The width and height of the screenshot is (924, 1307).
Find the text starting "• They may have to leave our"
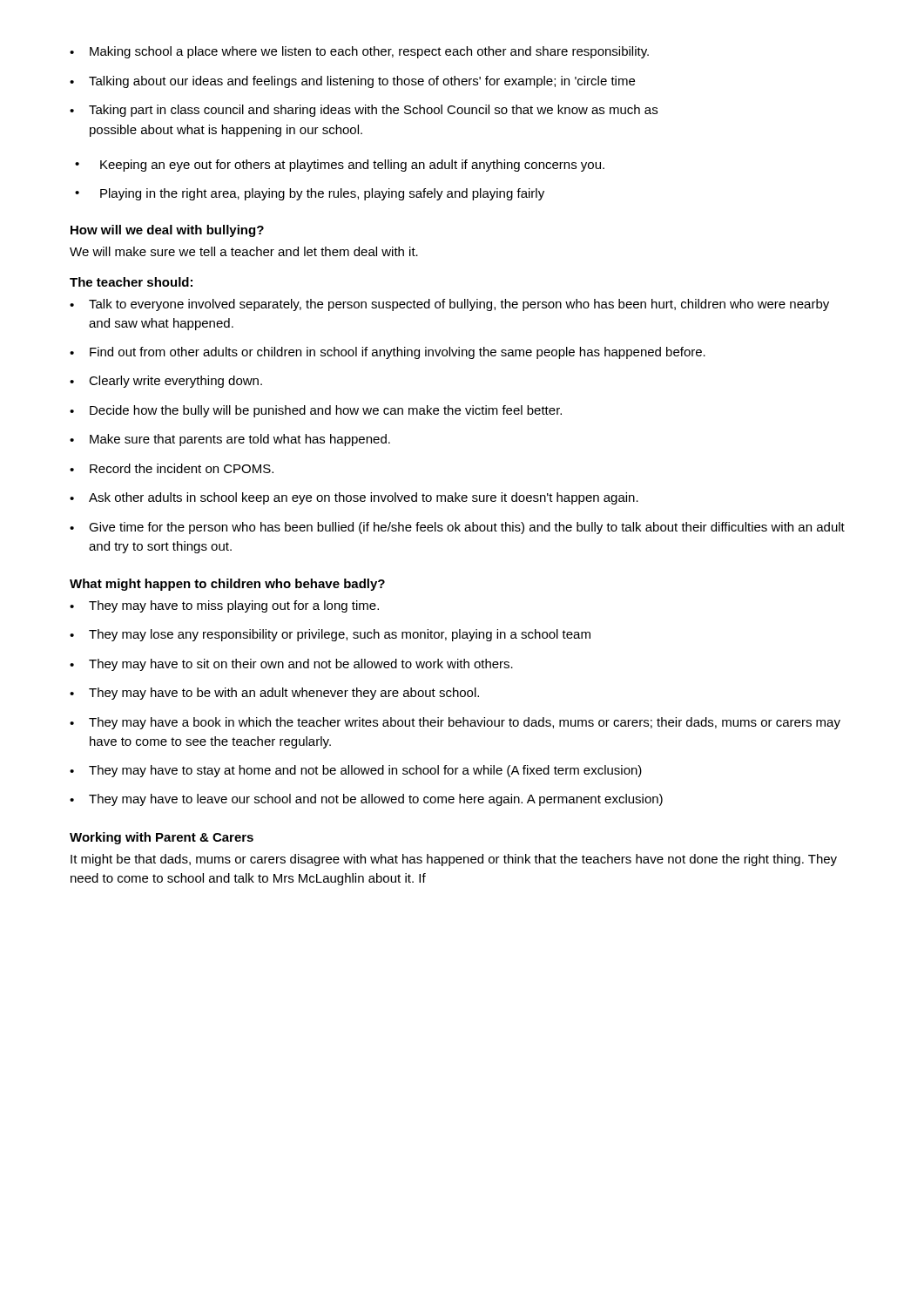pyautogui.click(x=462, y=800)
